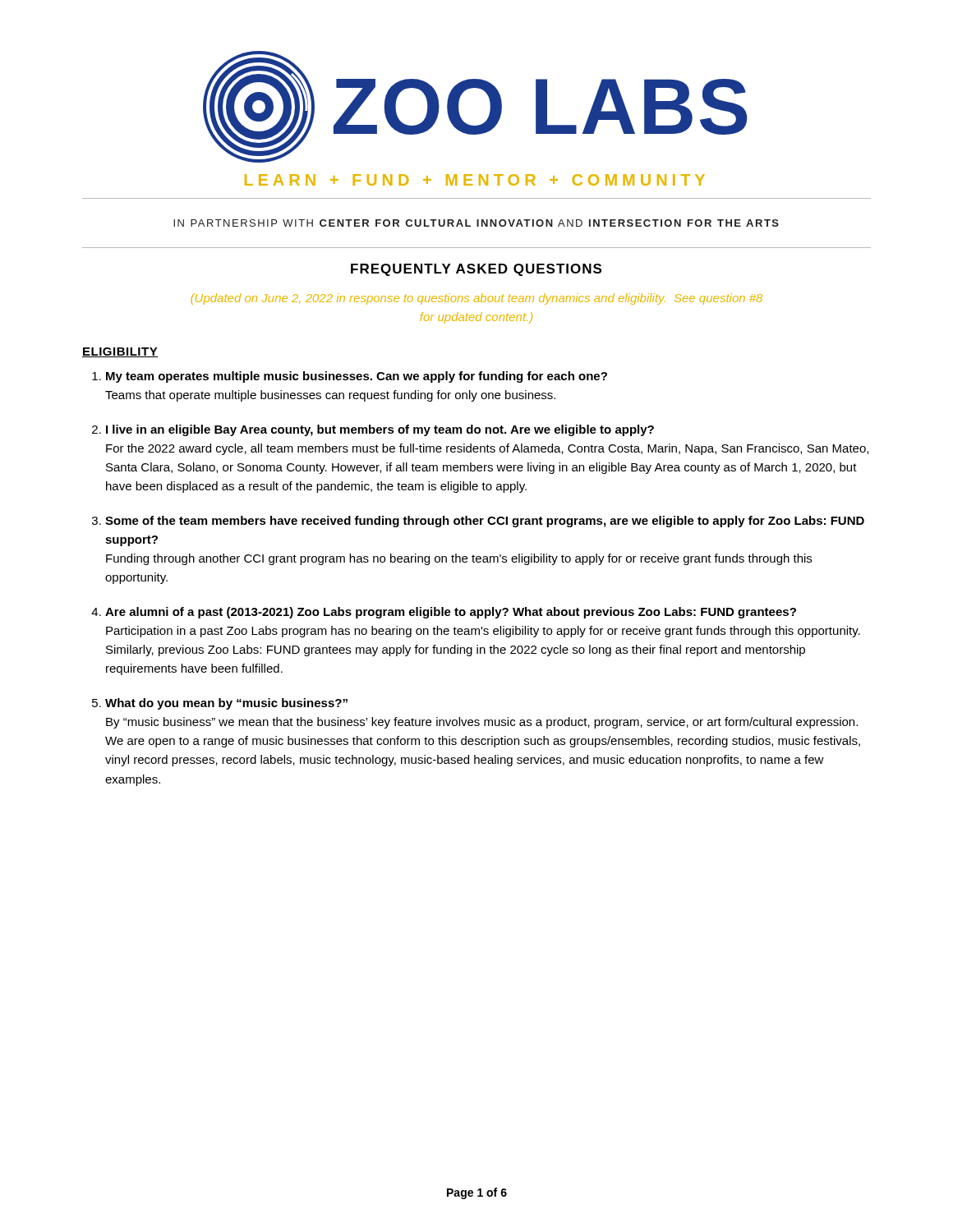Screen dimensions: 1232x953
Task: Click the passage that begins "Some of the team members have received funding"
Action: [x=485, y=549]
